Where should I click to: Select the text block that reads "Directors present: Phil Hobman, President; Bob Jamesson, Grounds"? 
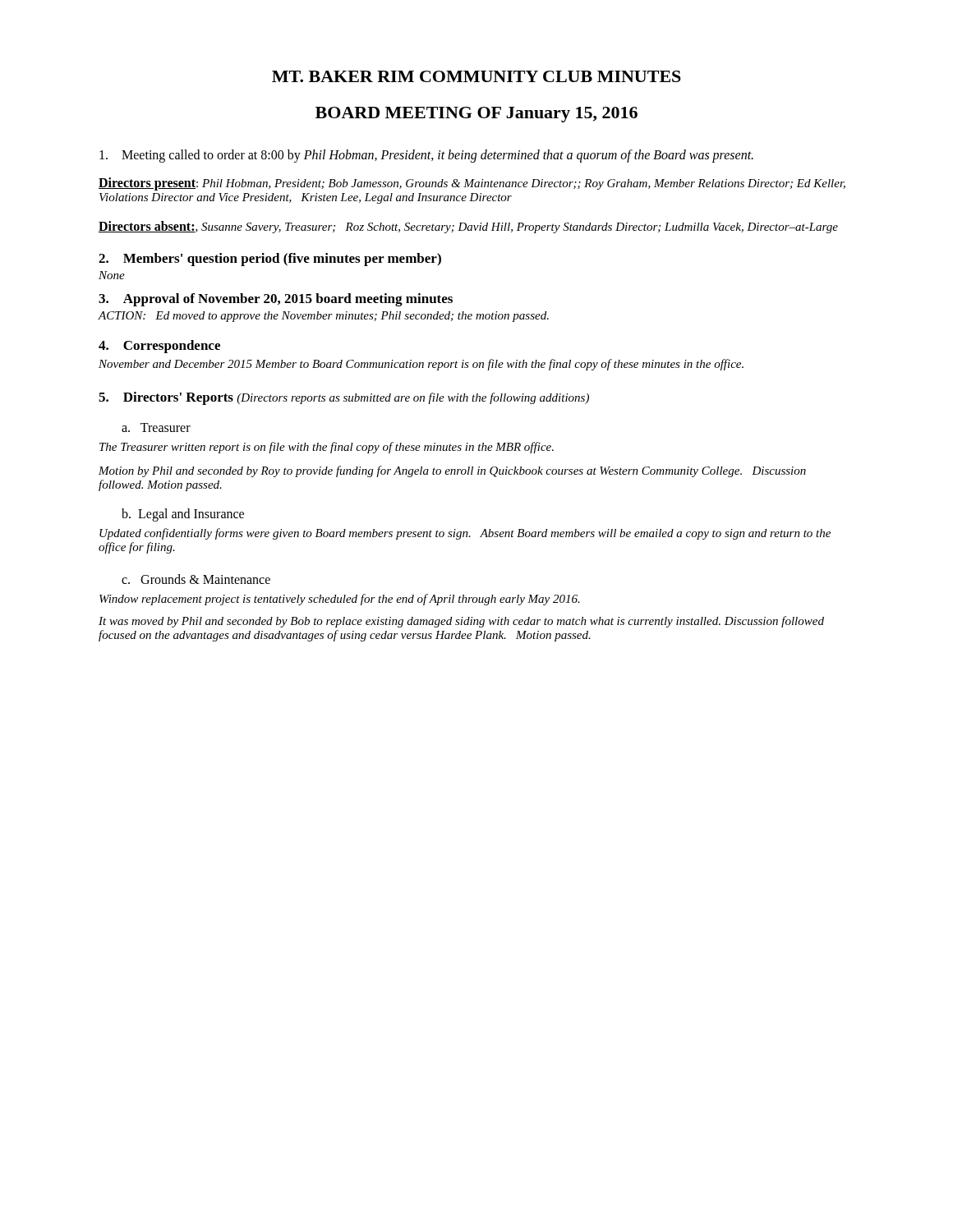pyautogui.click(x=472, y=190)
